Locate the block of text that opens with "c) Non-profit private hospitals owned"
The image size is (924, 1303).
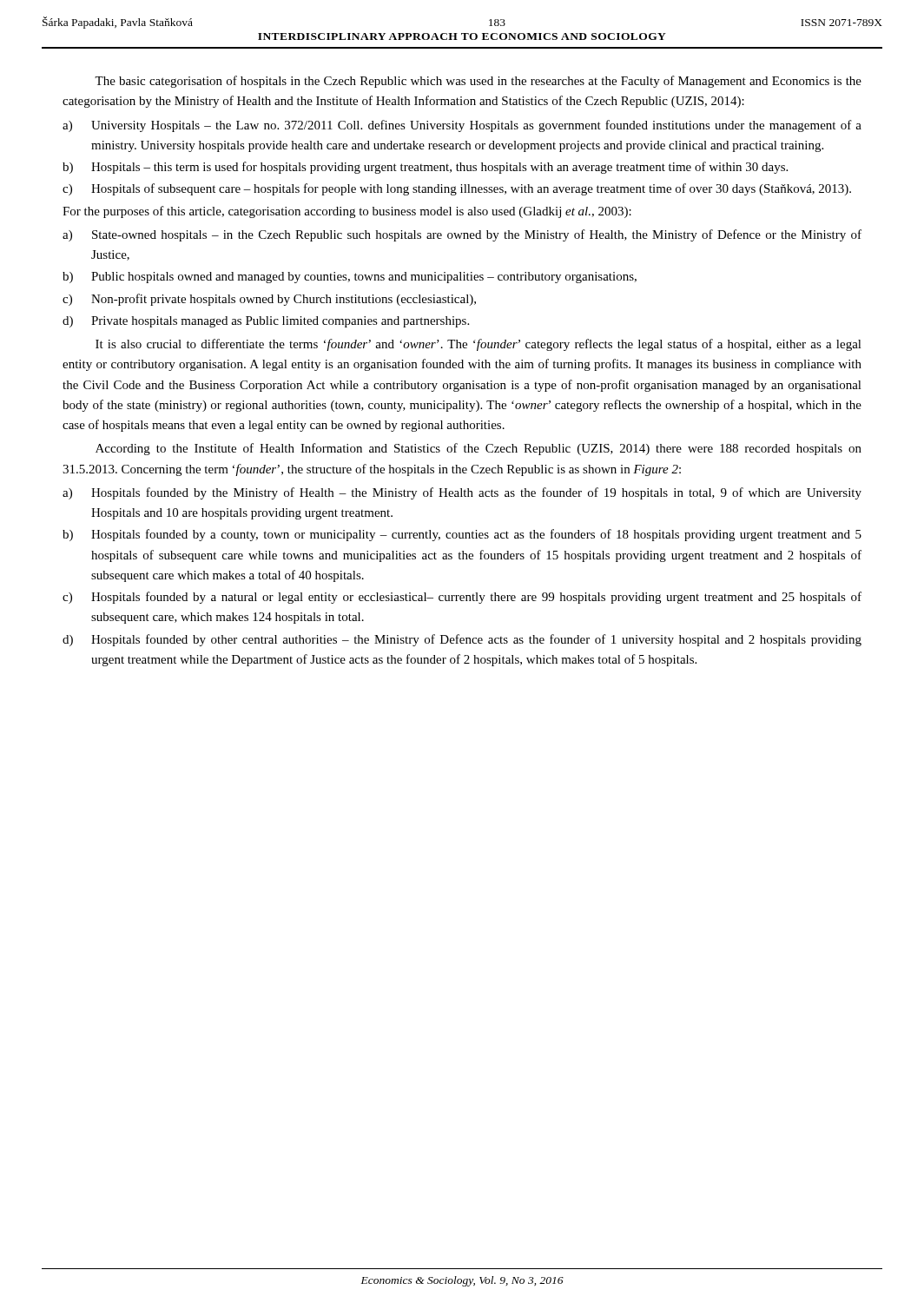(x=462, y=299)
